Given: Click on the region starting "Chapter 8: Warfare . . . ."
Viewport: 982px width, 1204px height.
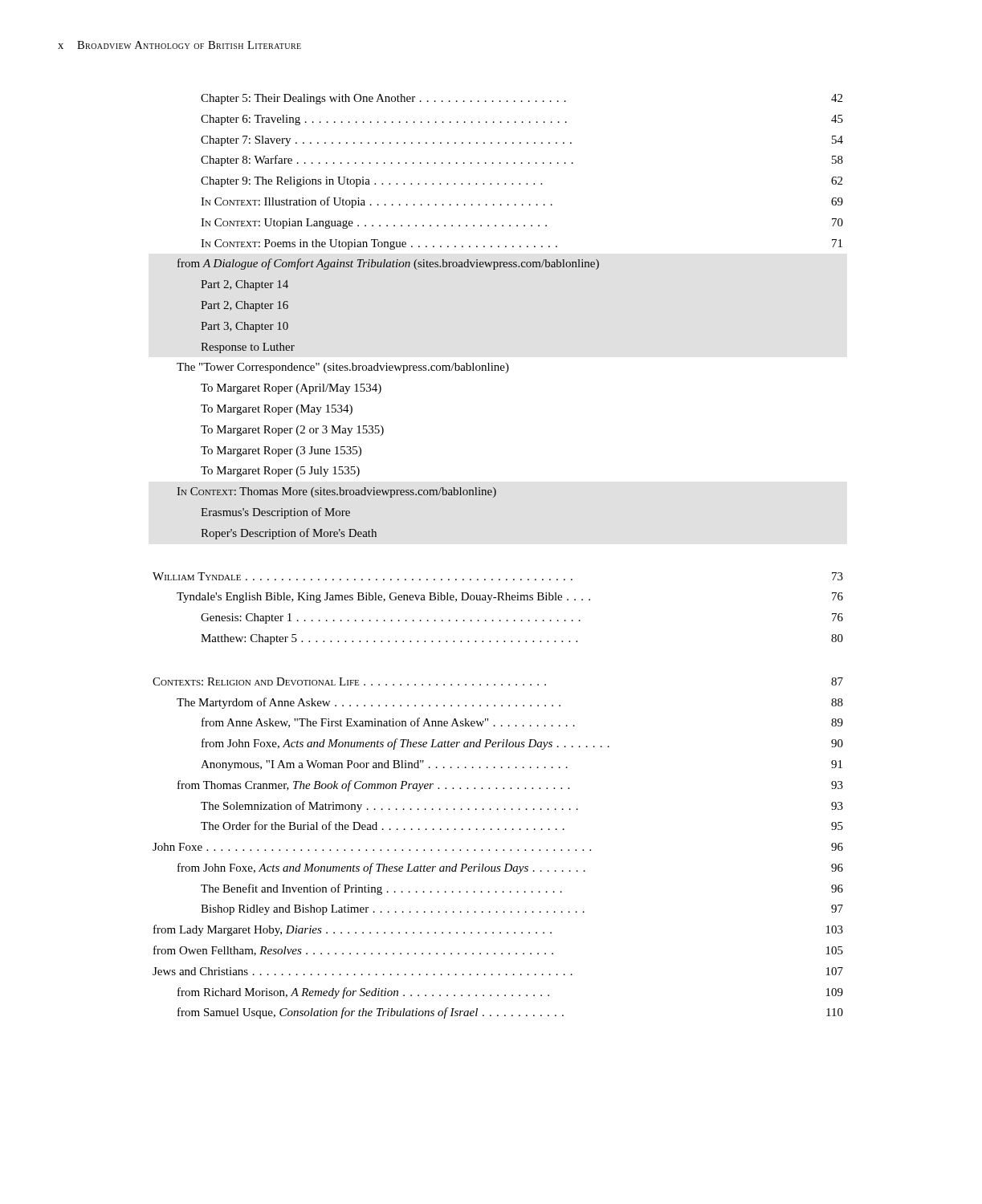Looking at the screenshot, I should pos(522,161).
